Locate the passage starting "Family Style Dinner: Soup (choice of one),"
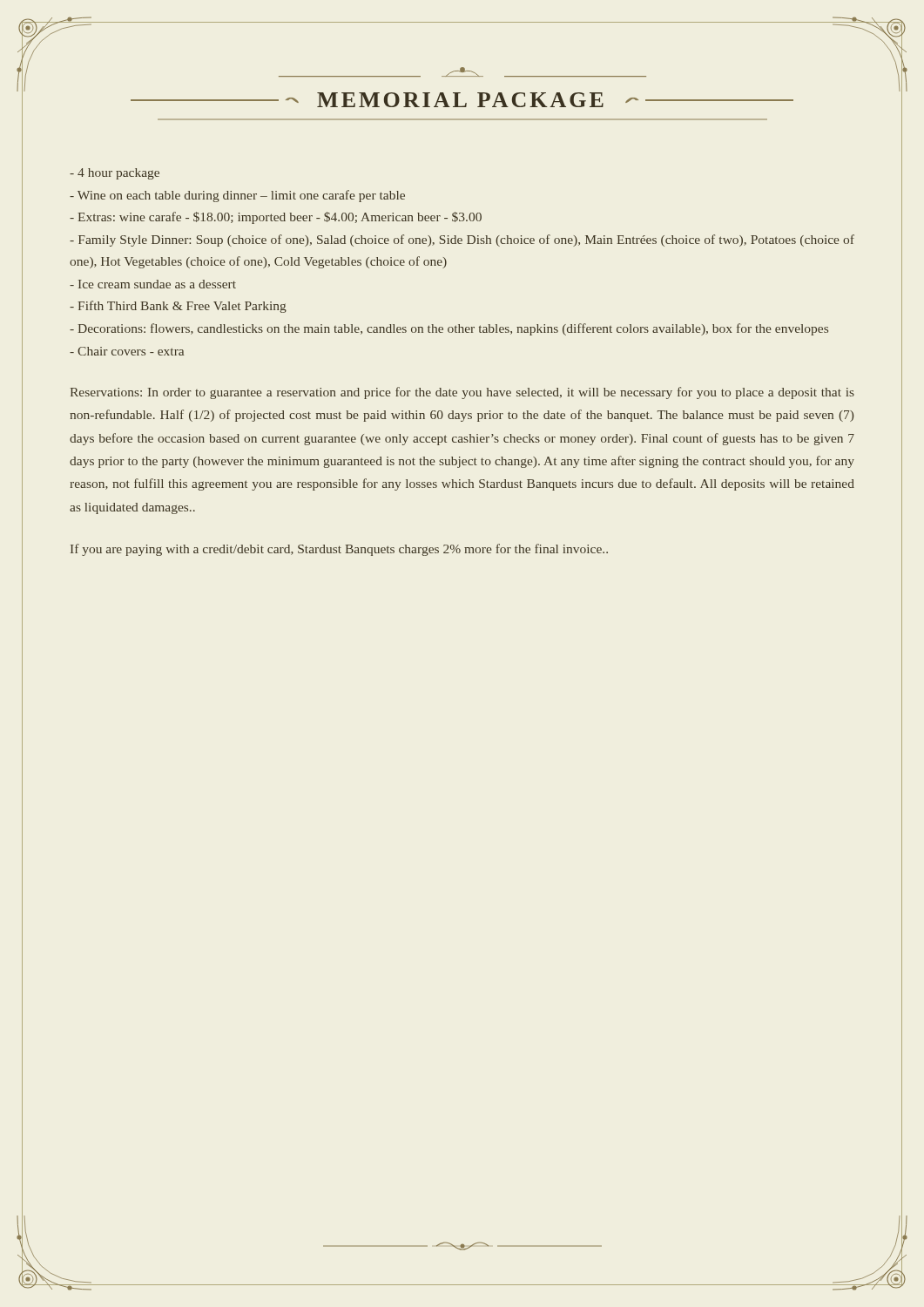 tap(462, 250)
